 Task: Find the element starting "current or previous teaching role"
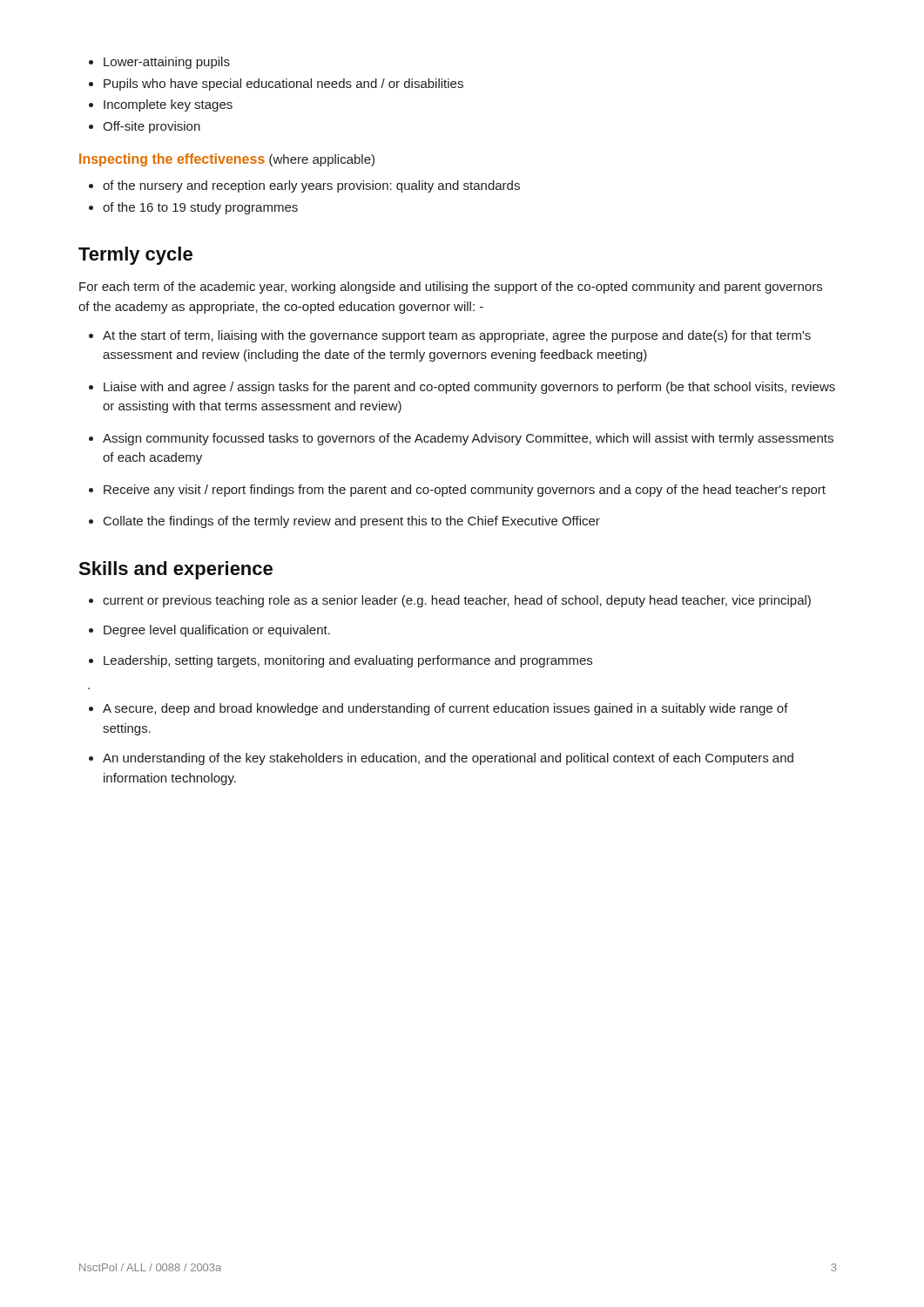(x=450, y=601)
